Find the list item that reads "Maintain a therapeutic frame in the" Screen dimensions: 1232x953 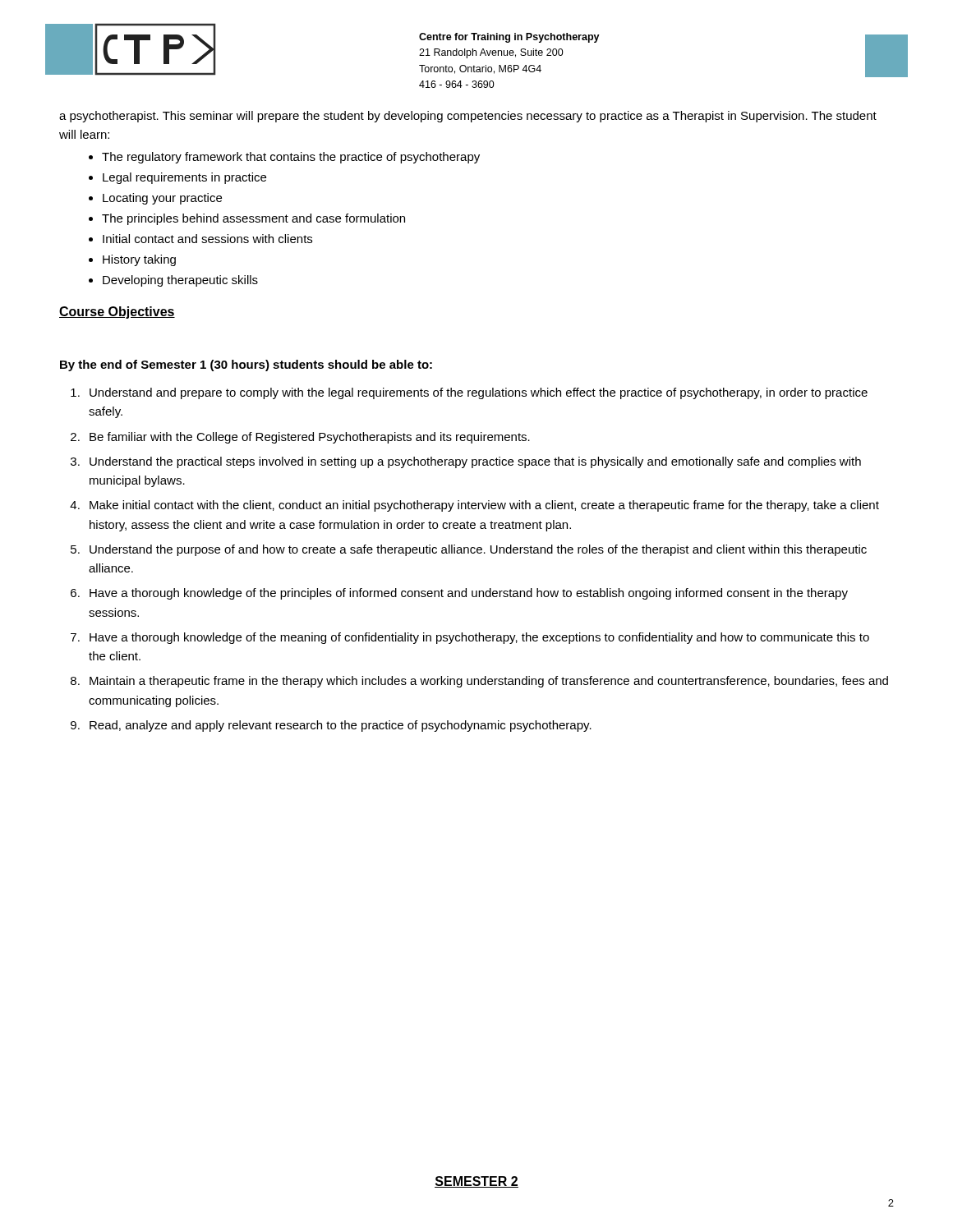[489, 690]
